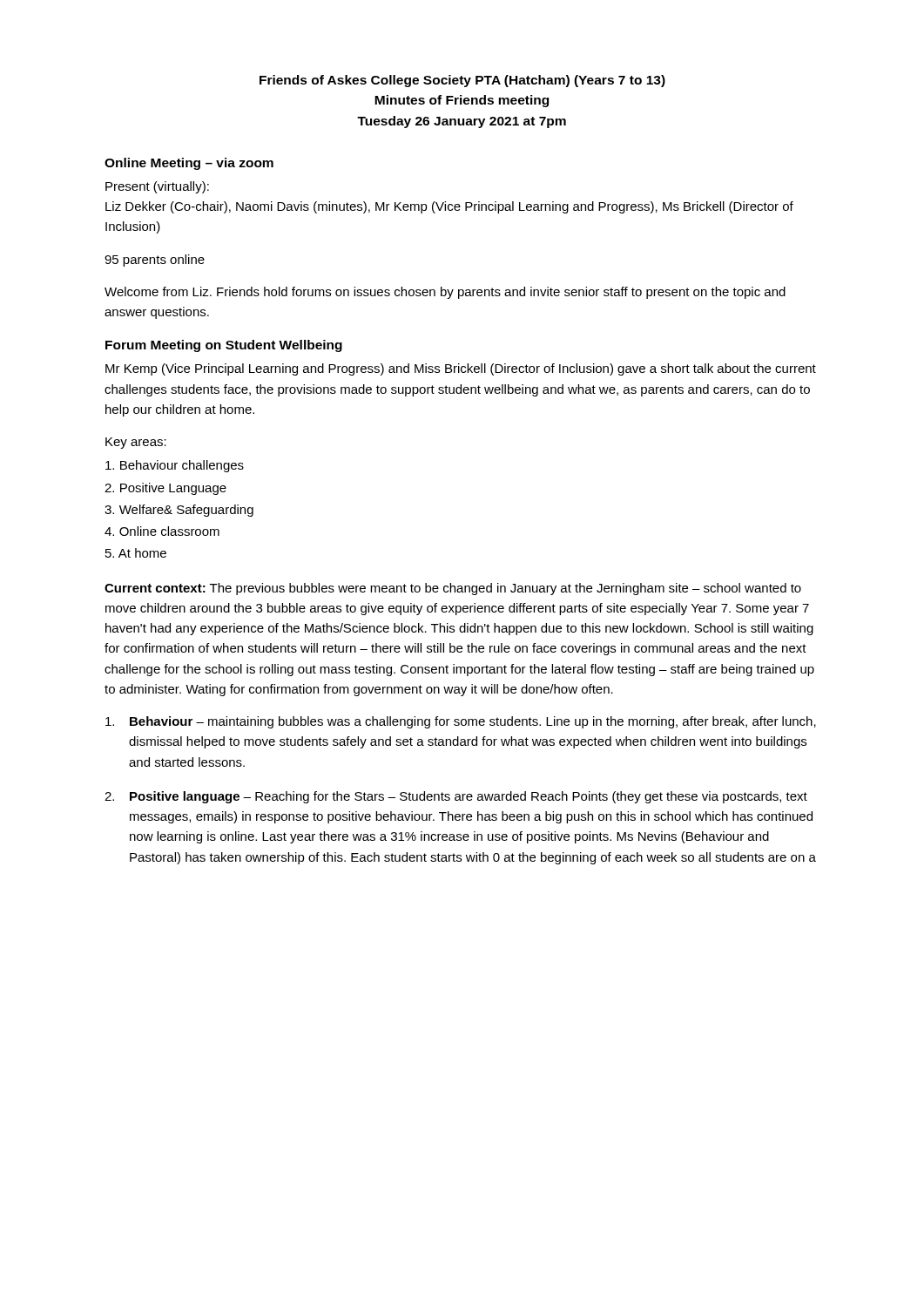The width and height of the screenshot is (924, 1307).
Task: Navigate to the text starting "2. Positive Language"
Action: pos(166,487)
